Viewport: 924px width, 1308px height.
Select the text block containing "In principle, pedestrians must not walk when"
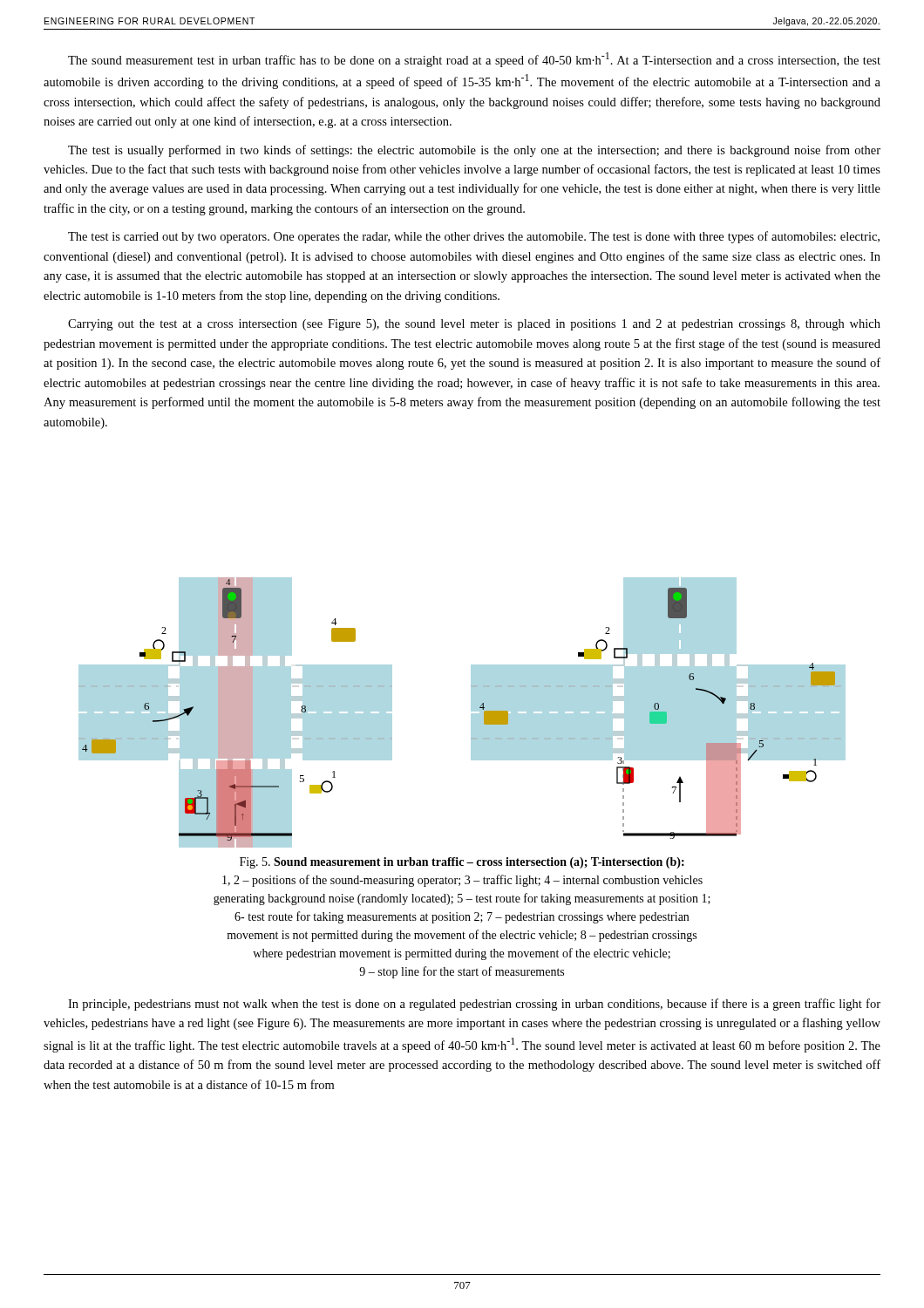click(462, 1044)
